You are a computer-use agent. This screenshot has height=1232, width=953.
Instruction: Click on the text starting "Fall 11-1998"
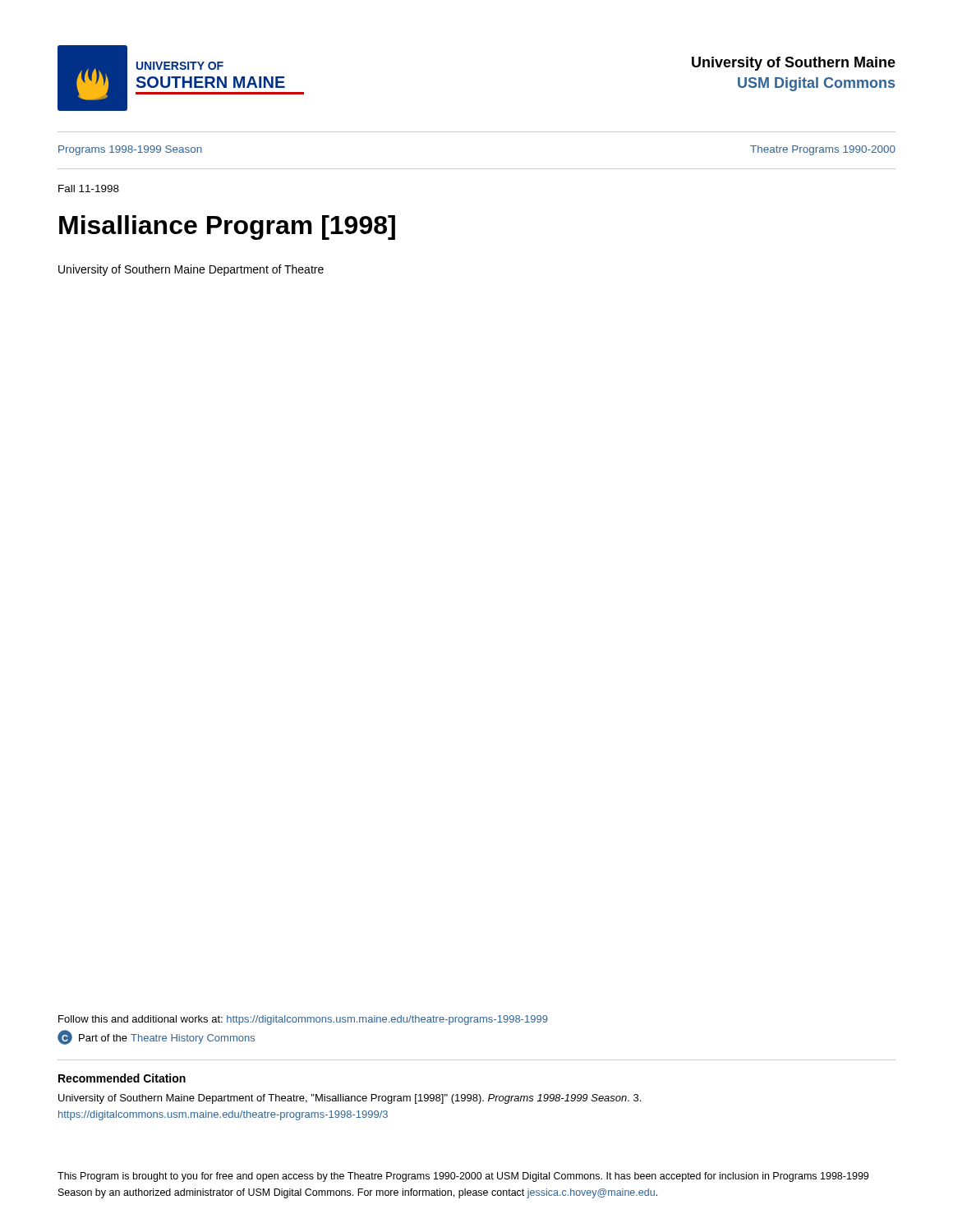pos(88,188)
